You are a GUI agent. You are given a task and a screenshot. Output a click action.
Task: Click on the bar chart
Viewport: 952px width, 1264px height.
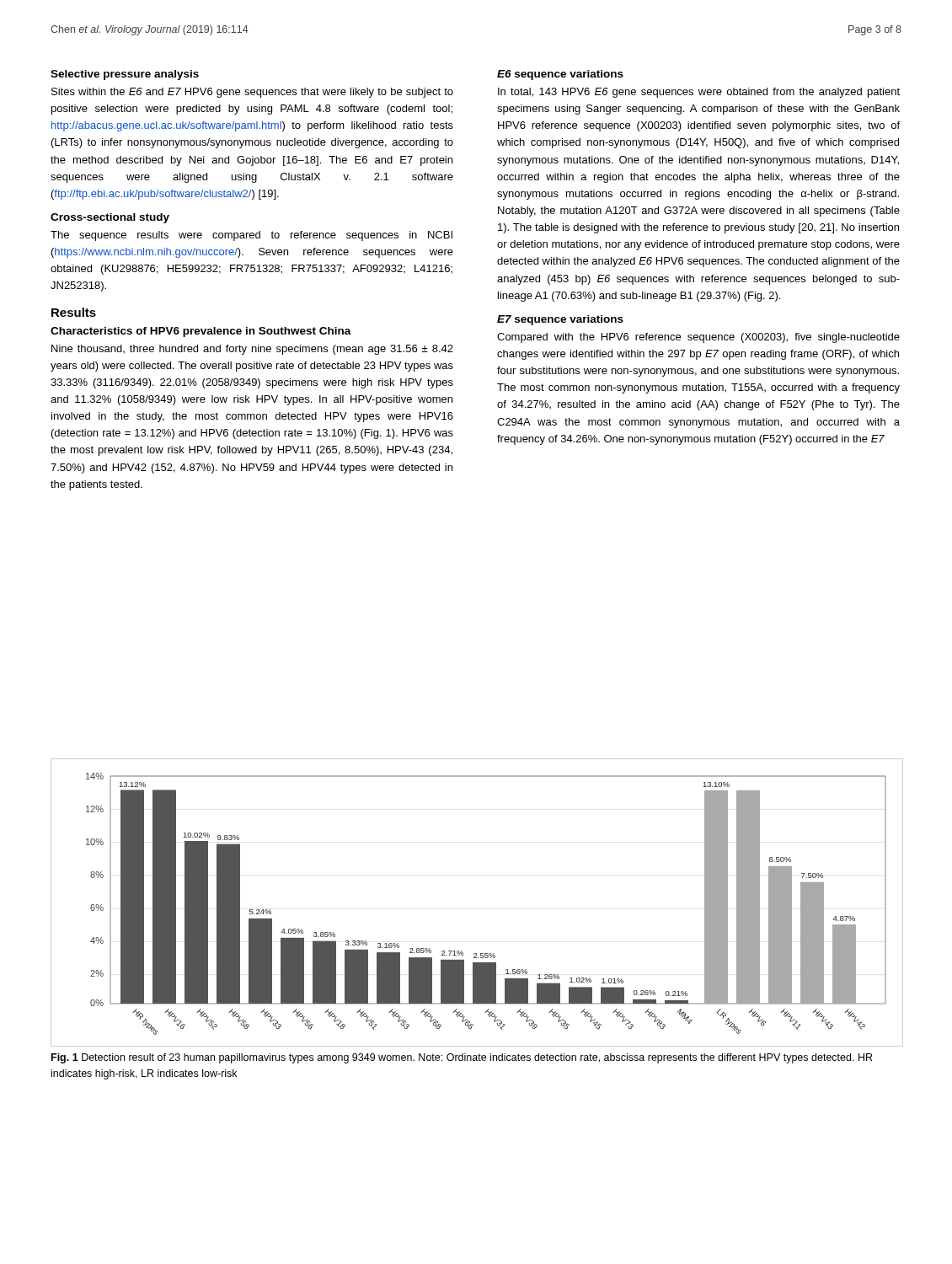pyautogui.click(x=476, y=920)
